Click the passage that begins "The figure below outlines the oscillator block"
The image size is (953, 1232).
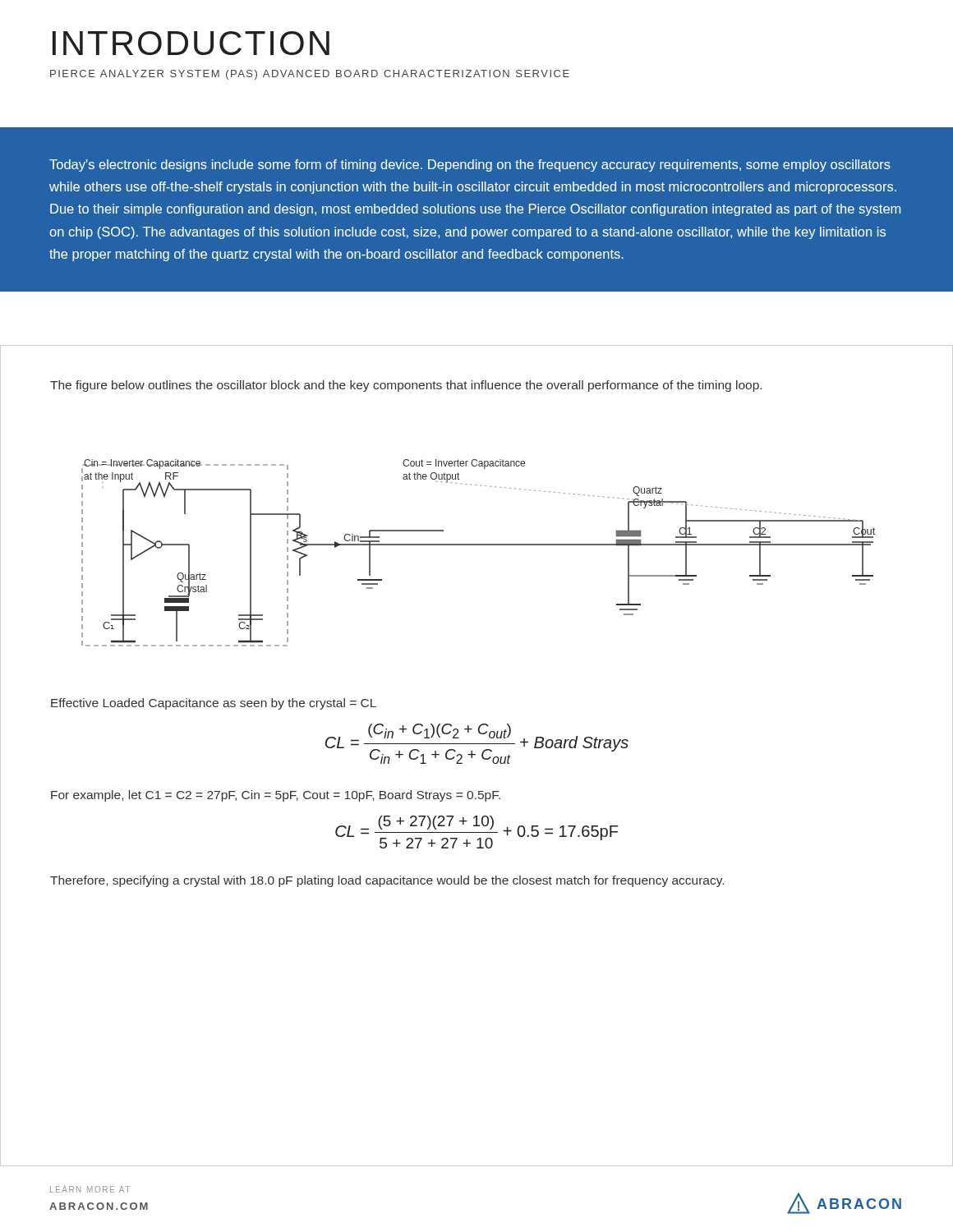coord(476,386)
